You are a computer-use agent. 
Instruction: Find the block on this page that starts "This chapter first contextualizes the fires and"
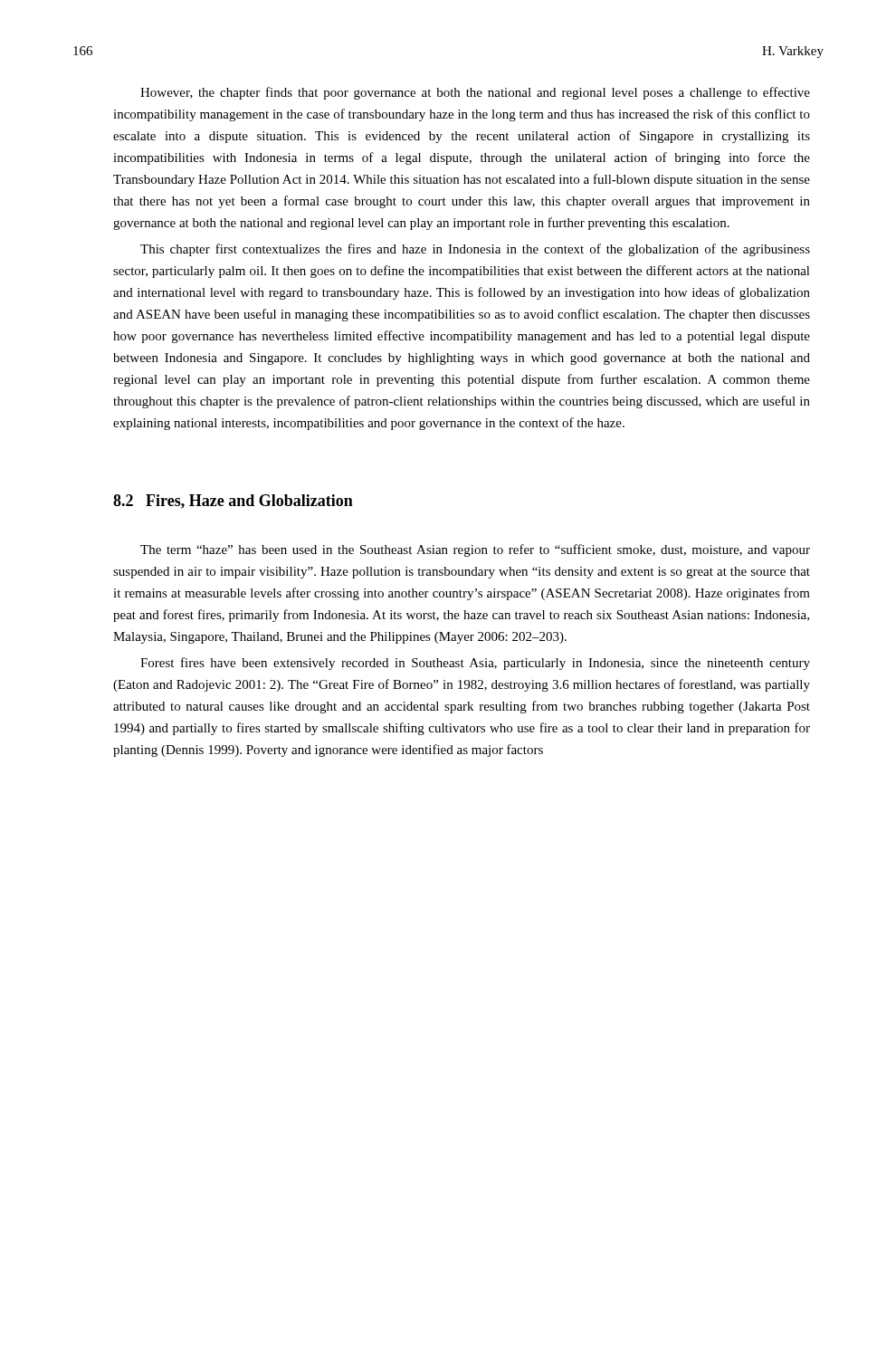(462, 335)
